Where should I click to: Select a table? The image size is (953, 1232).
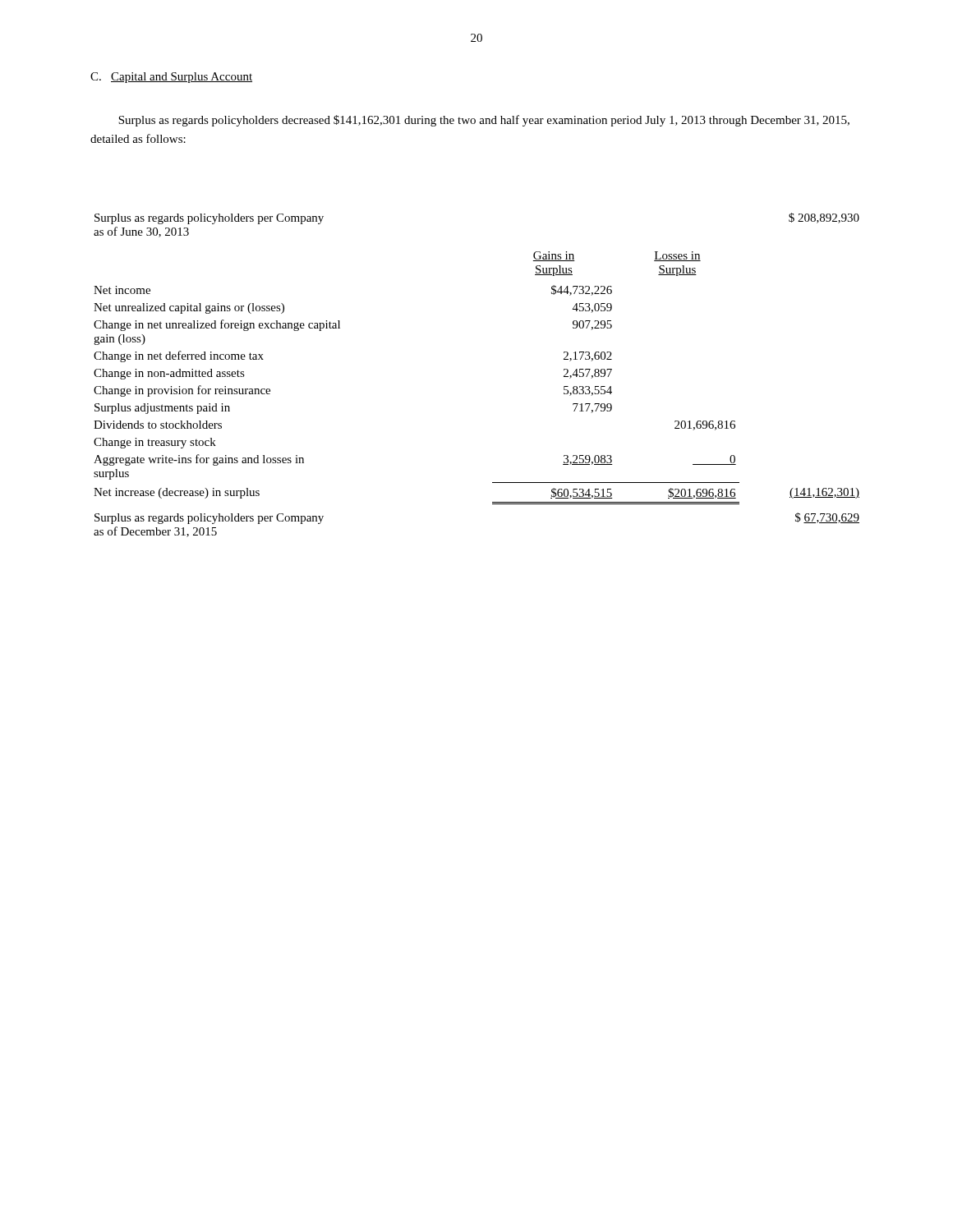[476, 375]
